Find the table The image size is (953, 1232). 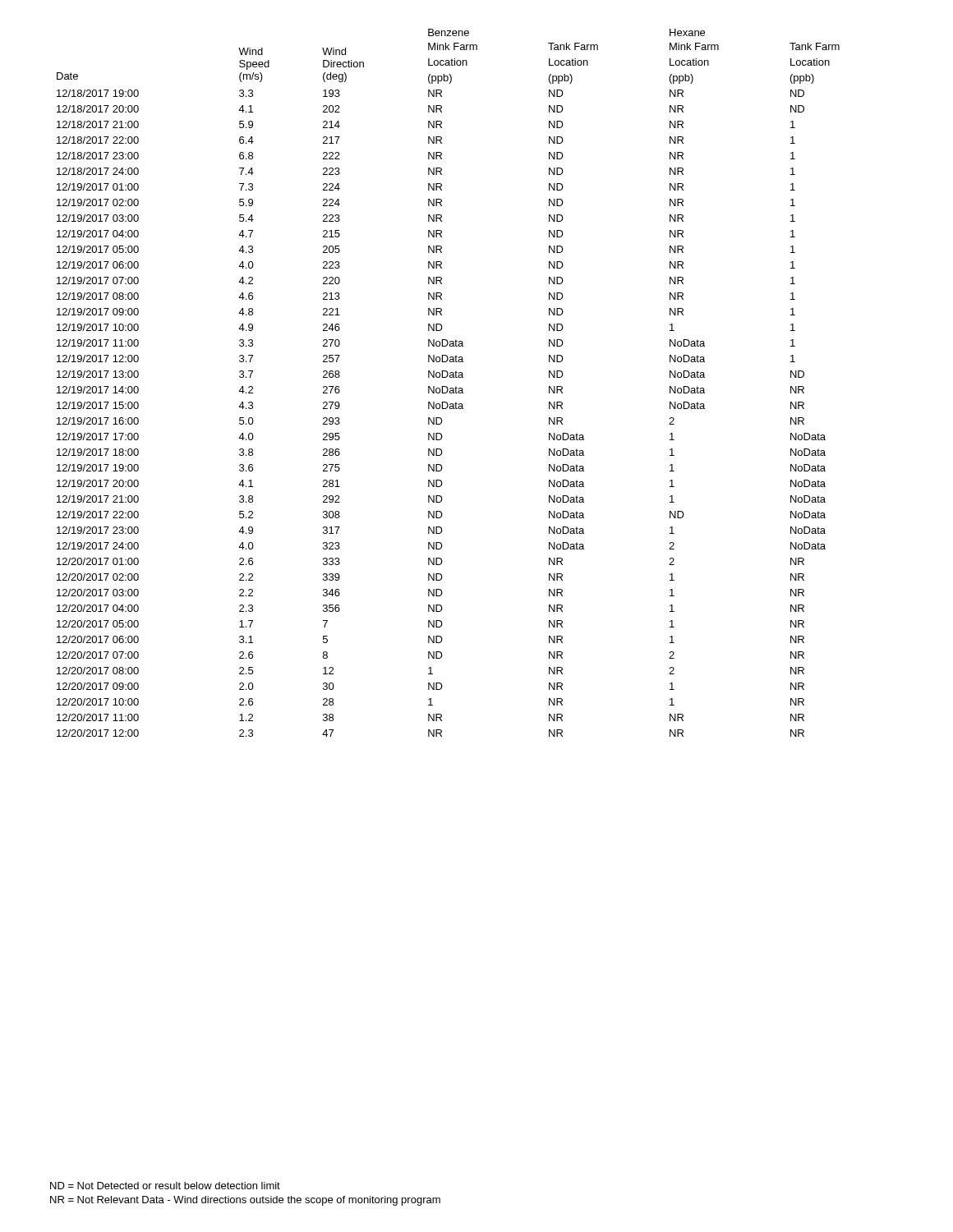tap(476, 383)
